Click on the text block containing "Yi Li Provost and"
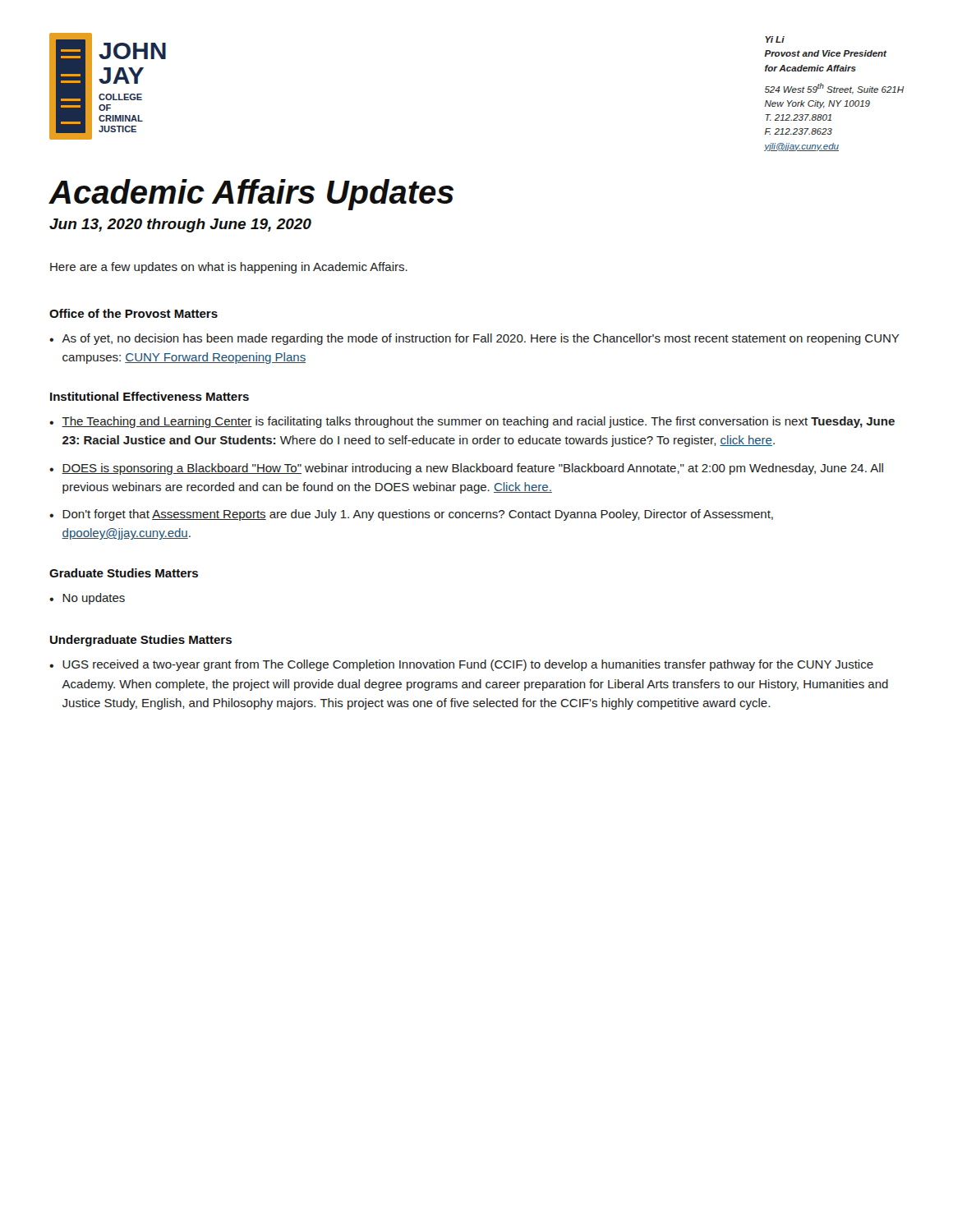953x1232 pixels. [834, 93]
